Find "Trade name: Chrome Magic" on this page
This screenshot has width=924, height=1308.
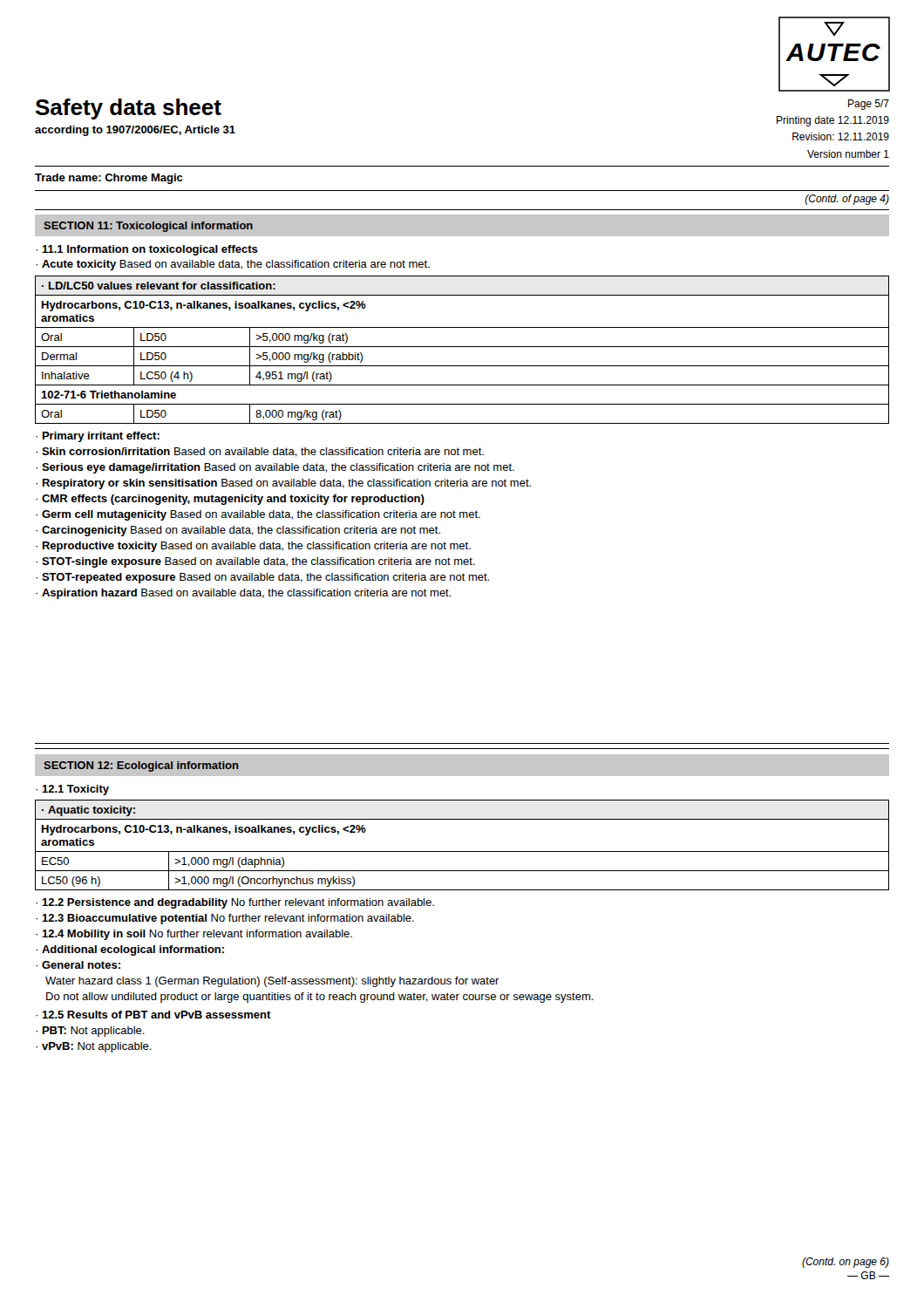[x=109, y=177]
